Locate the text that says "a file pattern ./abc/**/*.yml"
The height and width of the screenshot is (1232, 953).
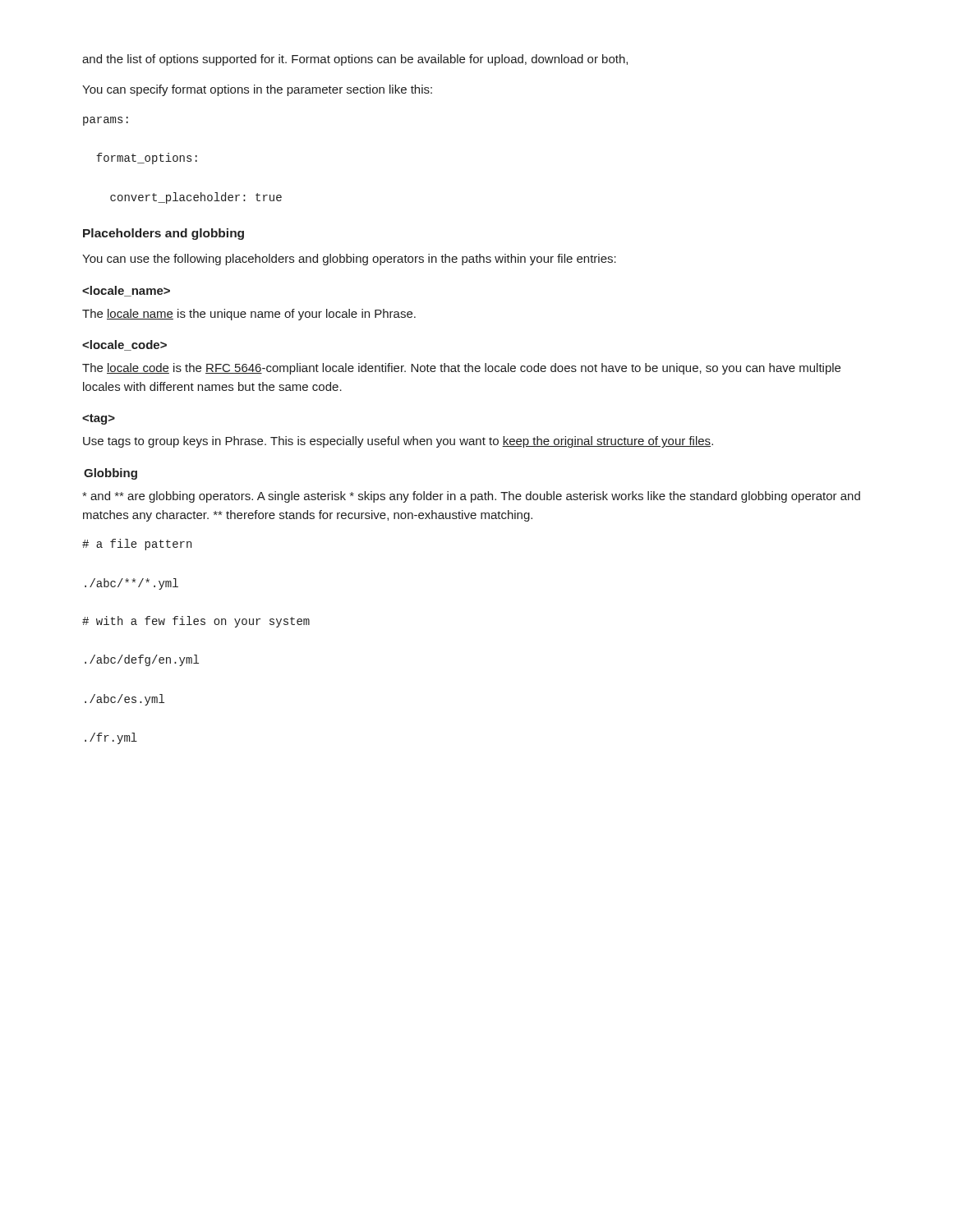pos(137,545)
